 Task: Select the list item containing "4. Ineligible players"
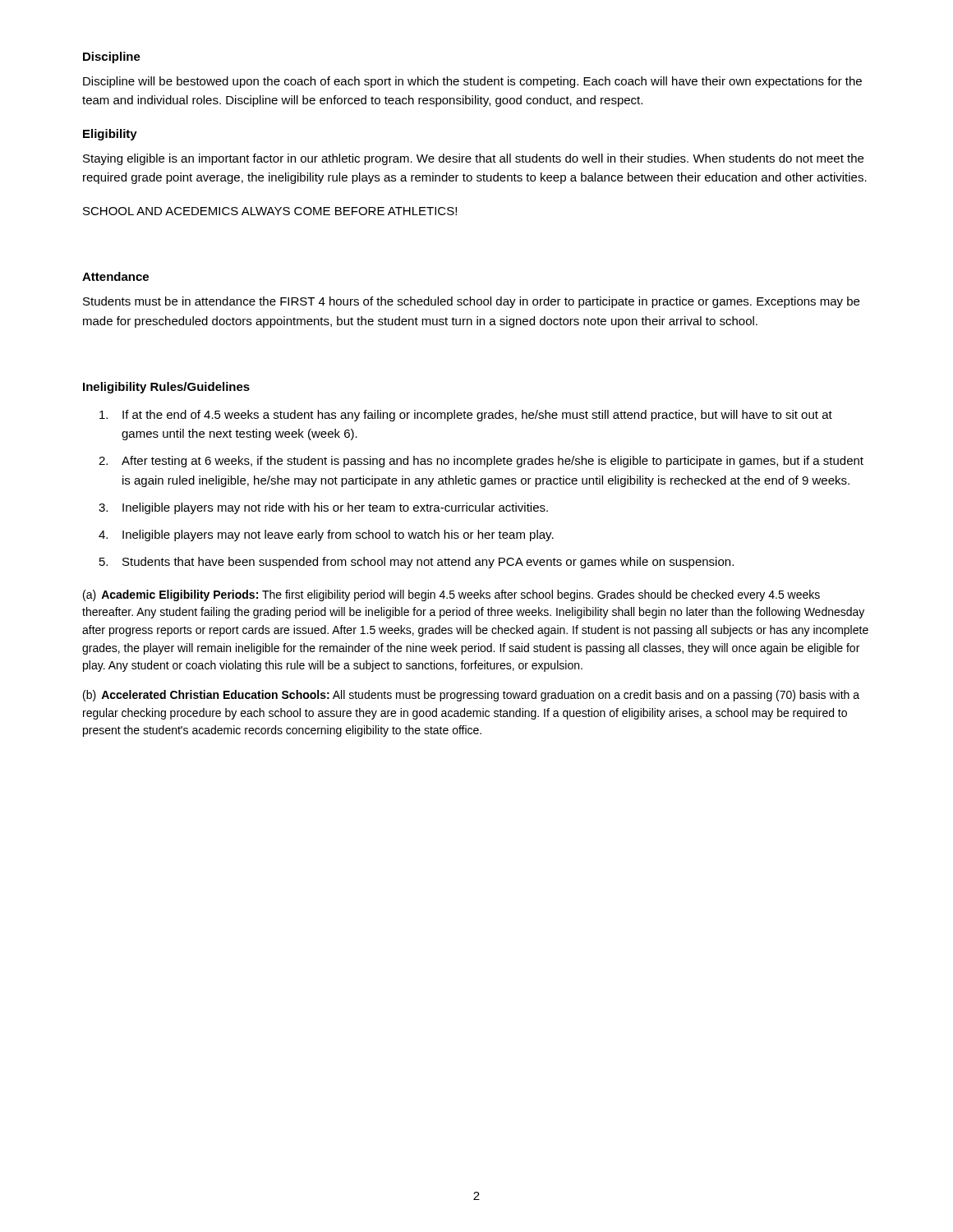[x=485, y=534]
